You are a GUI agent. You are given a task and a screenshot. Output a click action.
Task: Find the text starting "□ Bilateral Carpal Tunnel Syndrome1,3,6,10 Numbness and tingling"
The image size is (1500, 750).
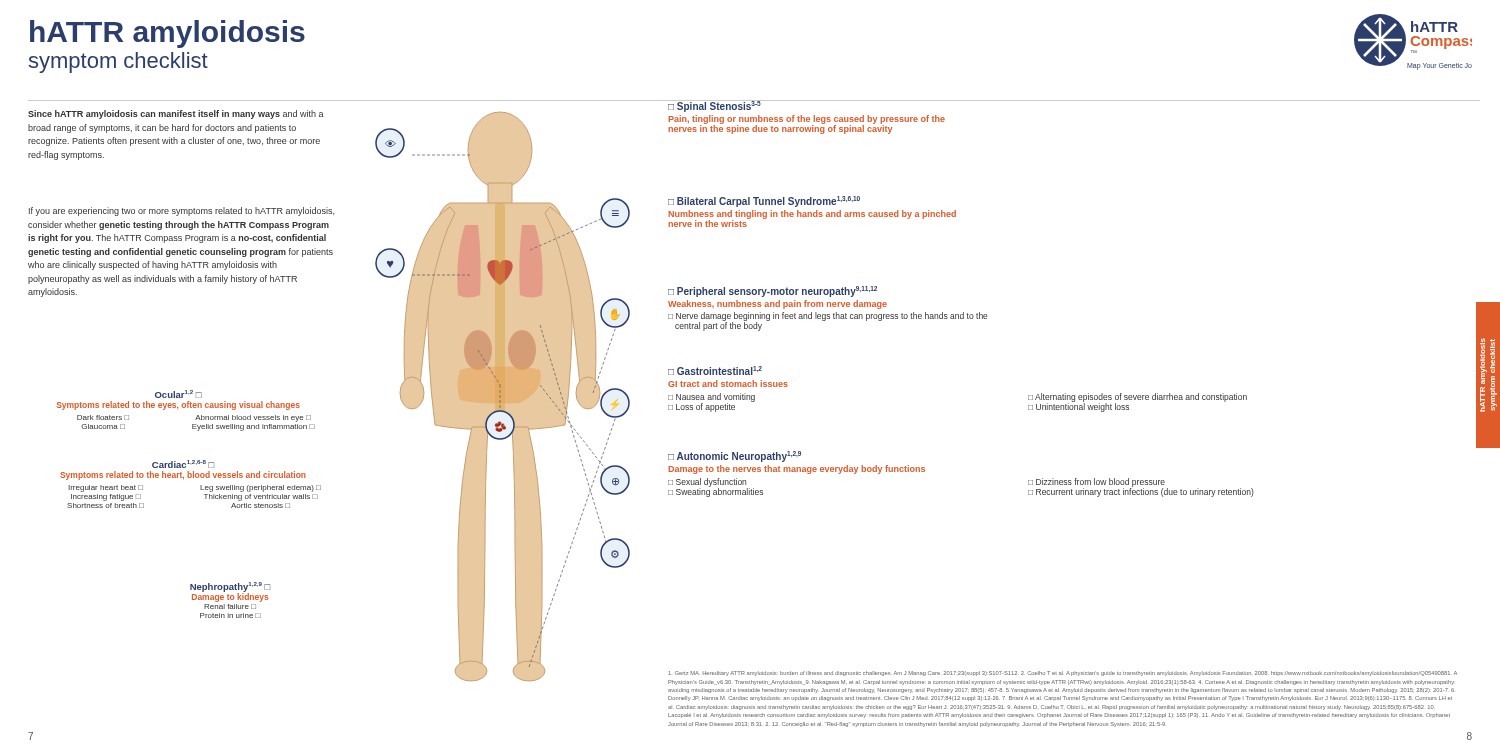764,202
